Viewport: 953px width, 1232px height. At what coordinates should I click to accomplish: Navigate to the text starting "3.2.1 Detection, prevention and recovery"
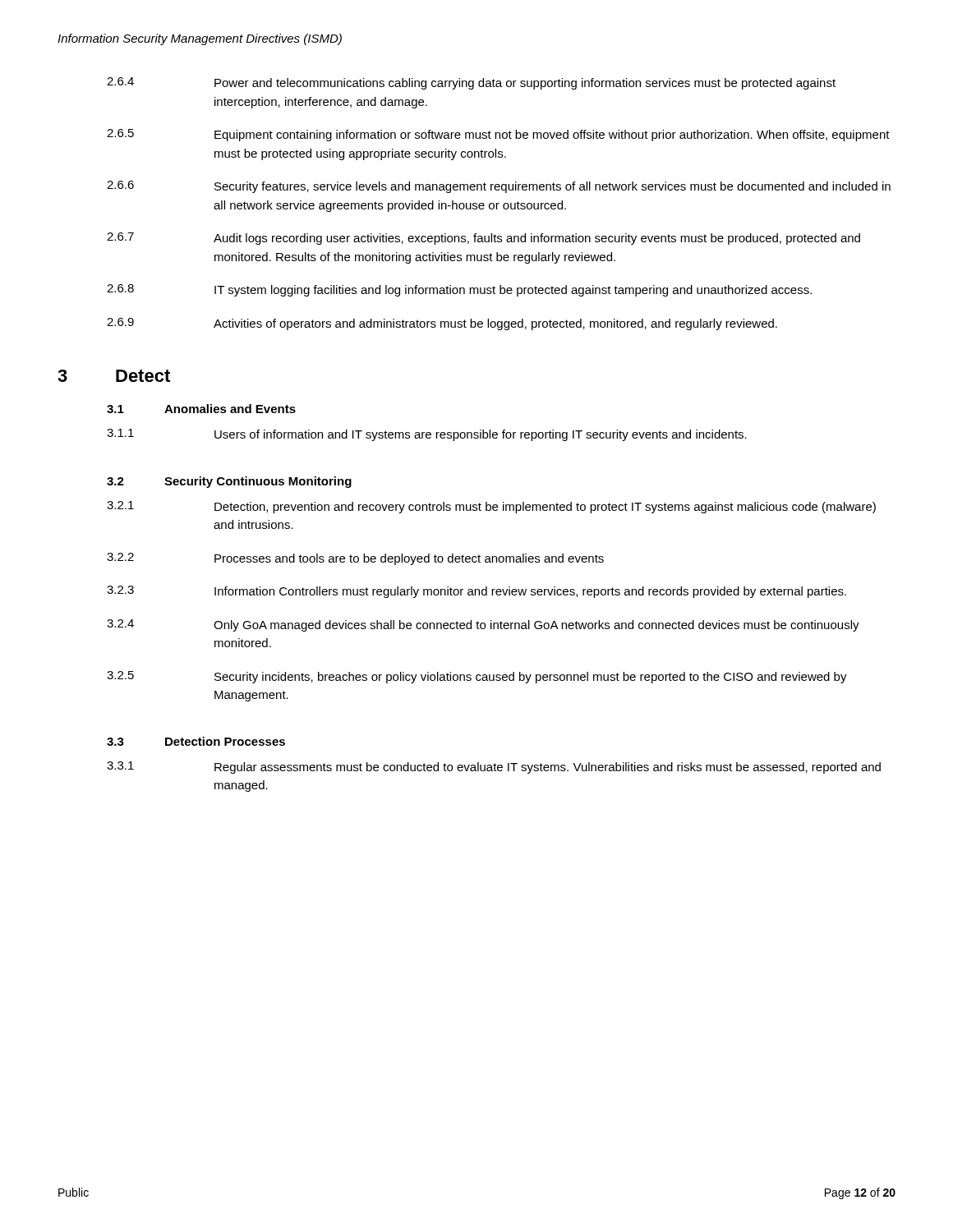tap(476, 516)
